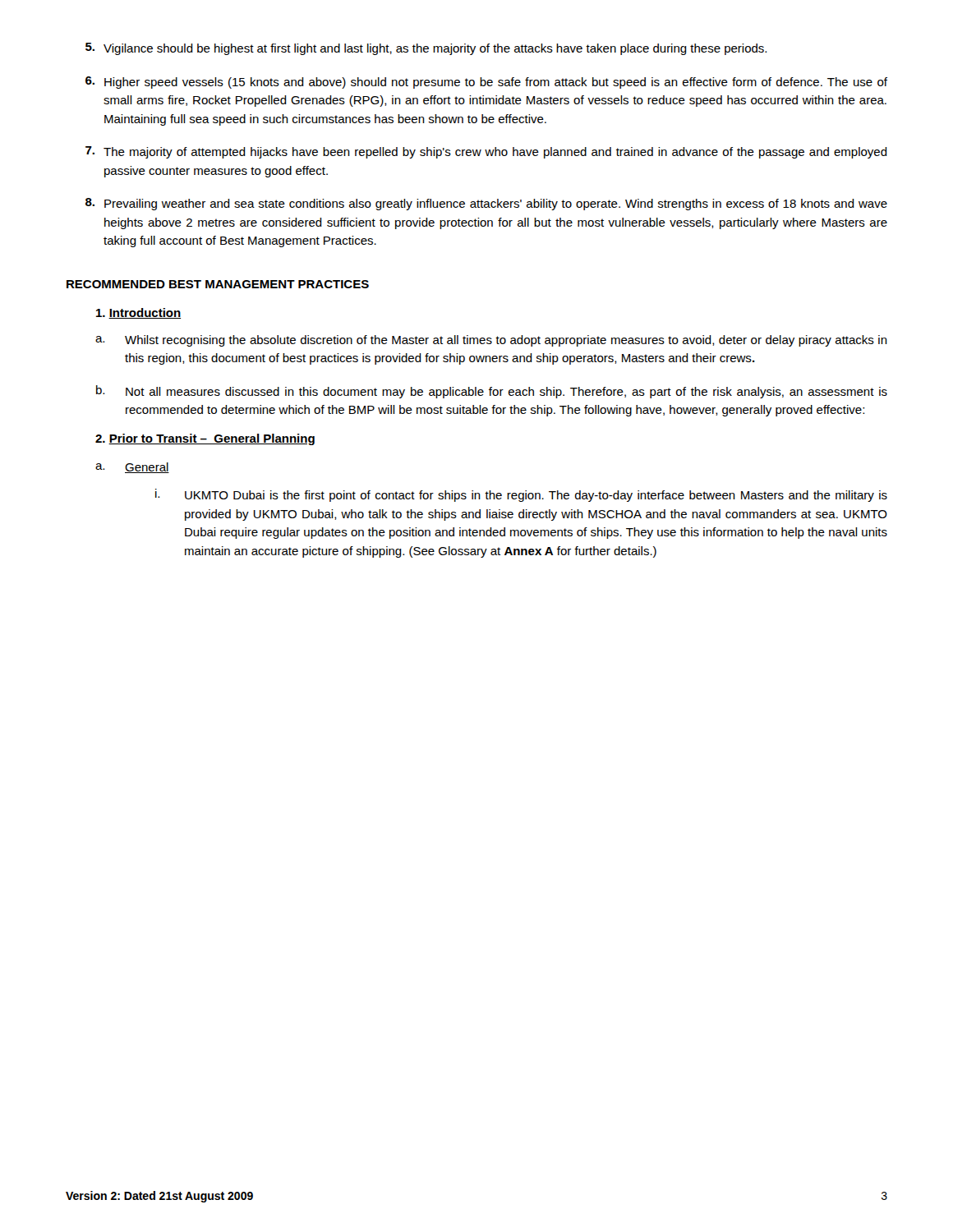Screen dimensions: 1232x953
Task: Find the list item containing "i. UKMTO Dubai is"
Action: pos(521,523)
